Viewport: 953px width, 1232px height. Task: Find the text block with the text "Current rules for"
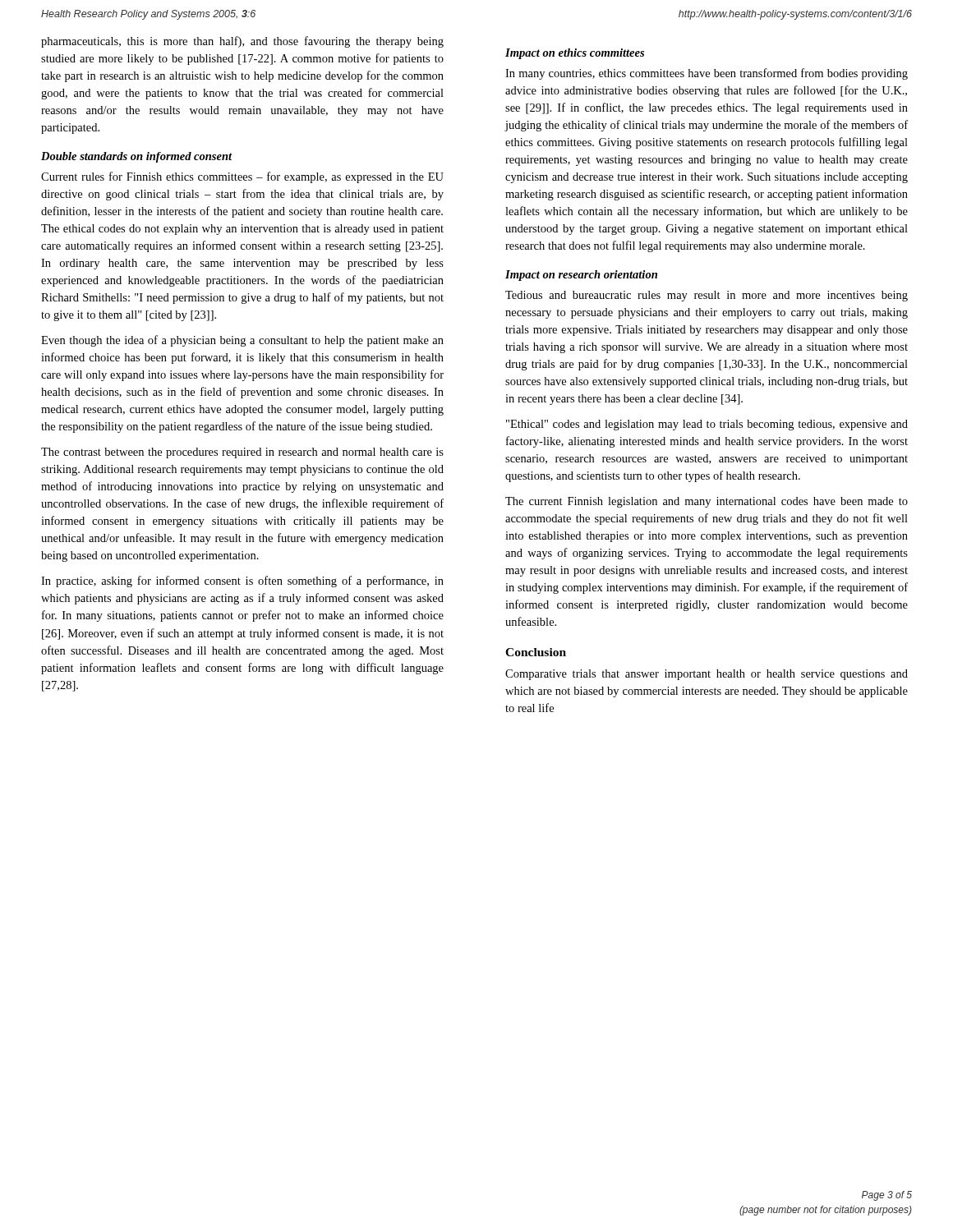(242, 246)
